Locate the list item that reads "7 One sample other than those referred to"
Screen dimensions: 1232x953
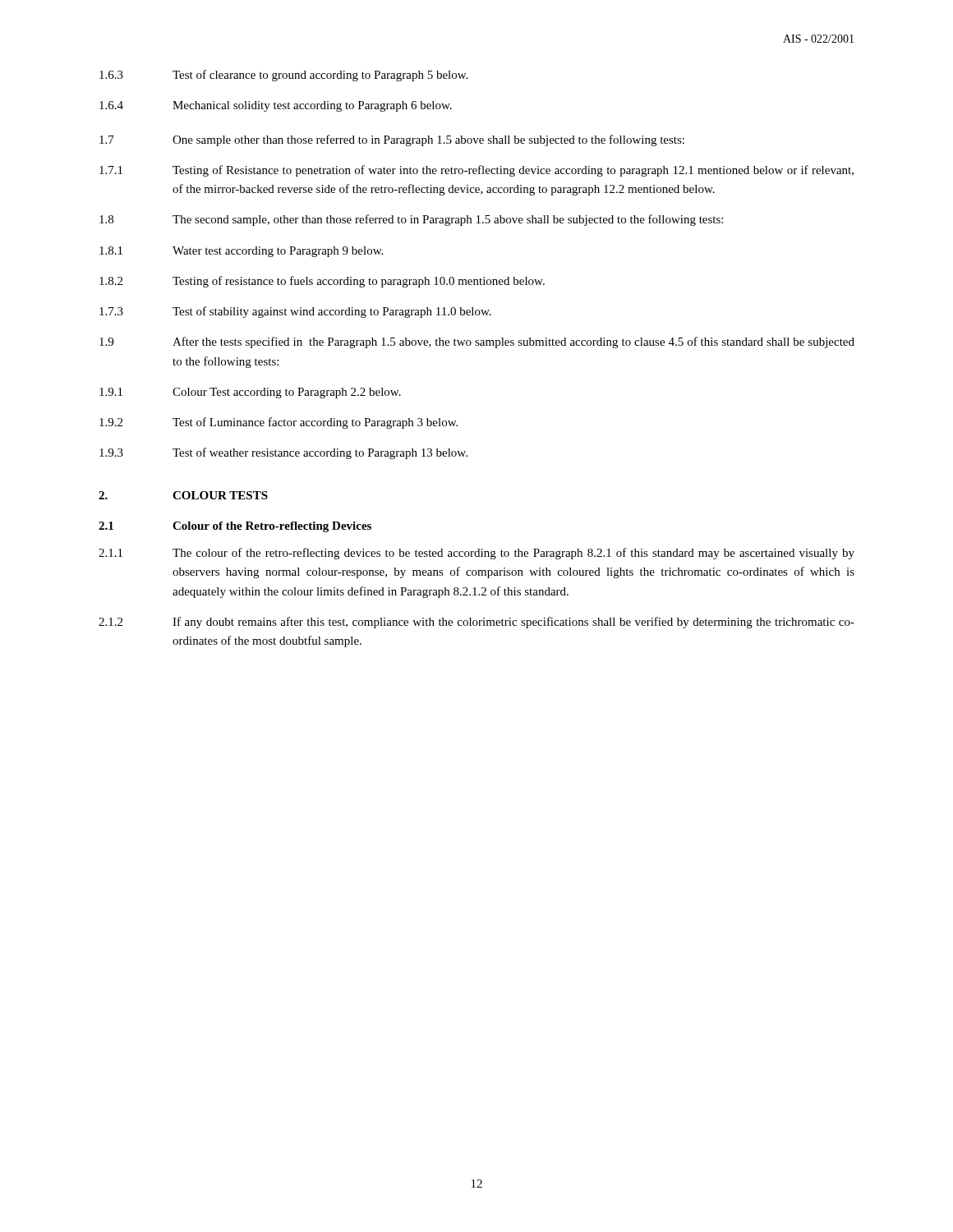[x=476, y=140]
